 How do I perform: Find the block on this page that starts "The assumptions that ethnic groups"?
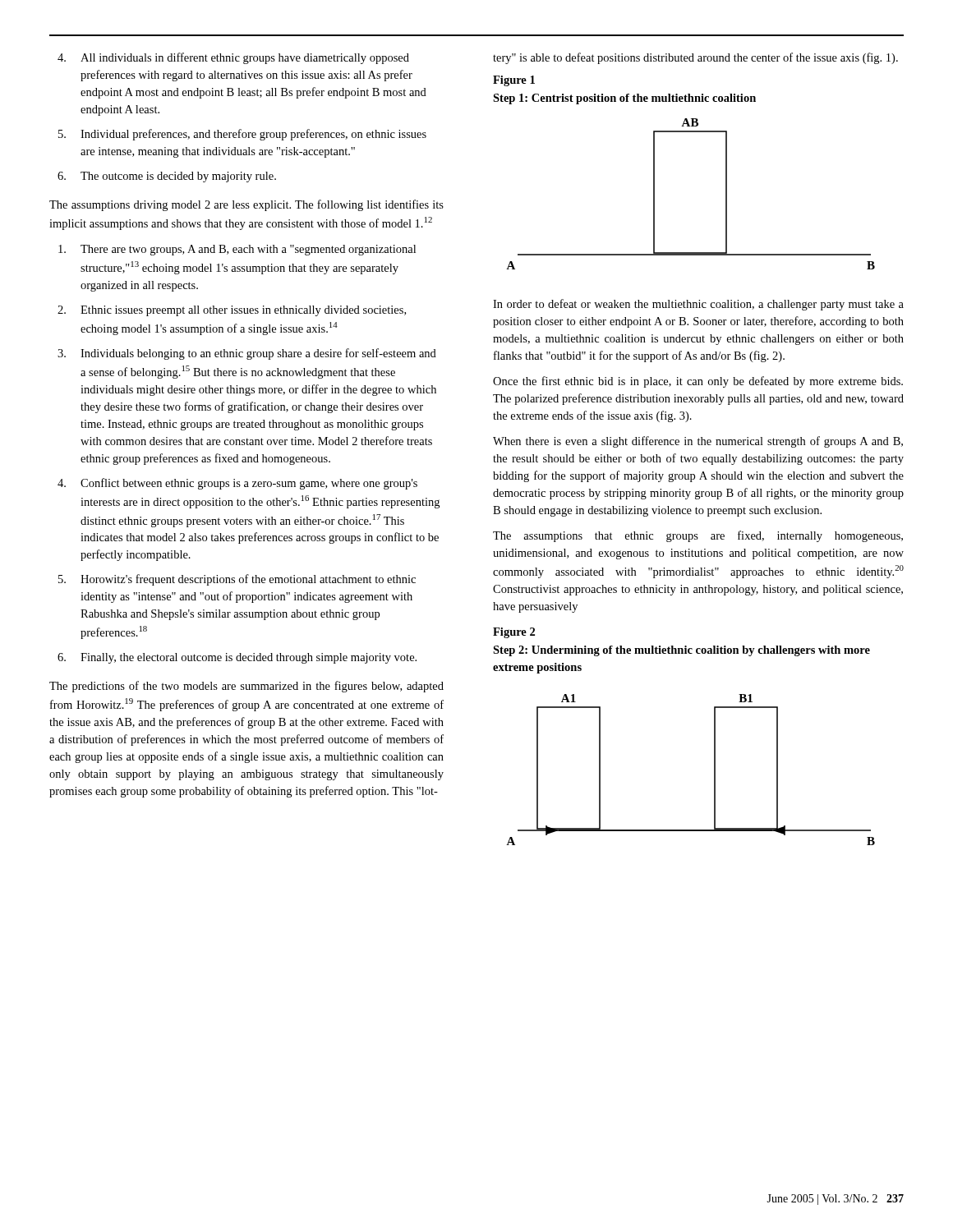[698, 571]
